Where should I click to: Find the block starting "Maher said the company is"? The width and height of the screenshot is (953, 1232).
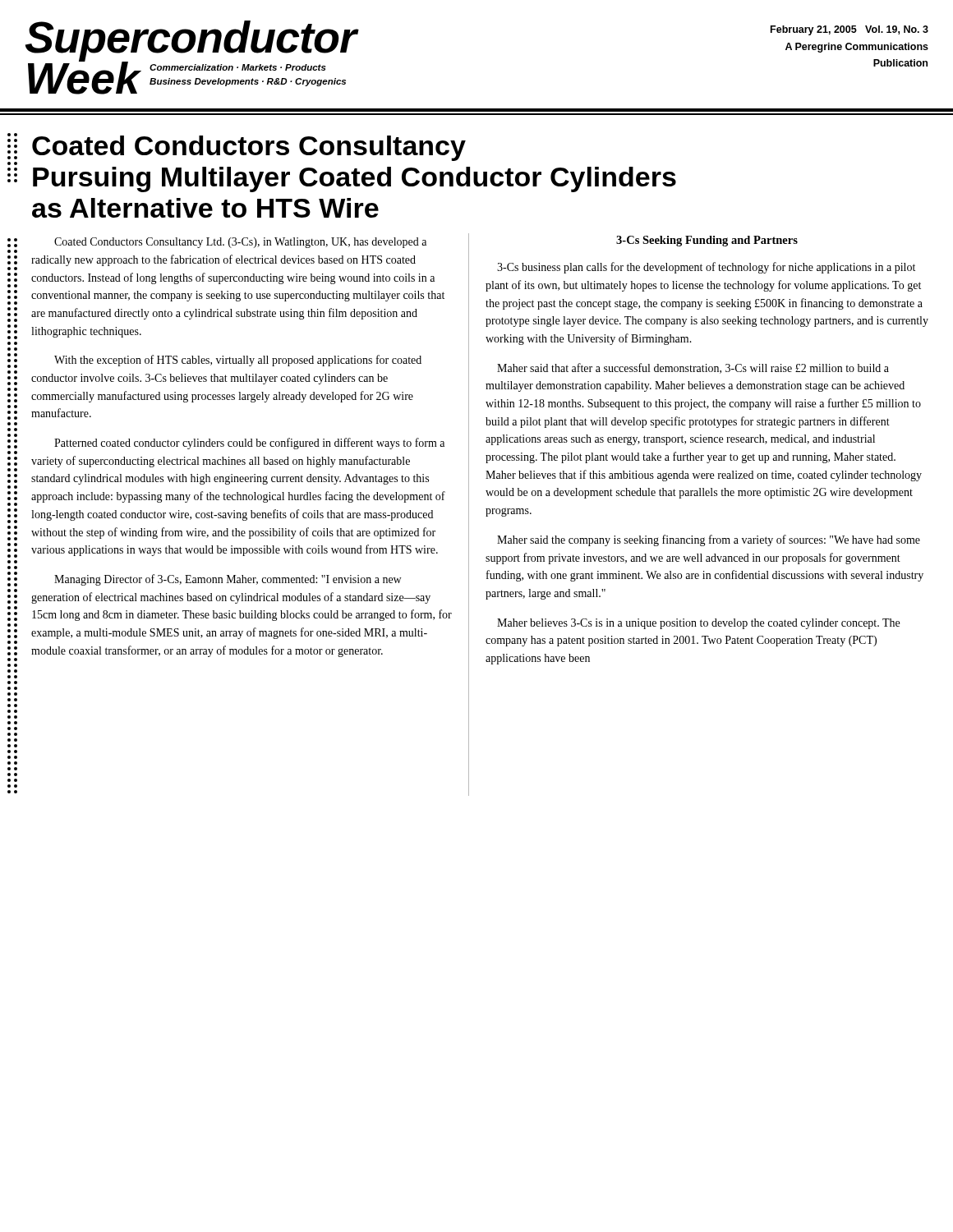click(705, 567)
